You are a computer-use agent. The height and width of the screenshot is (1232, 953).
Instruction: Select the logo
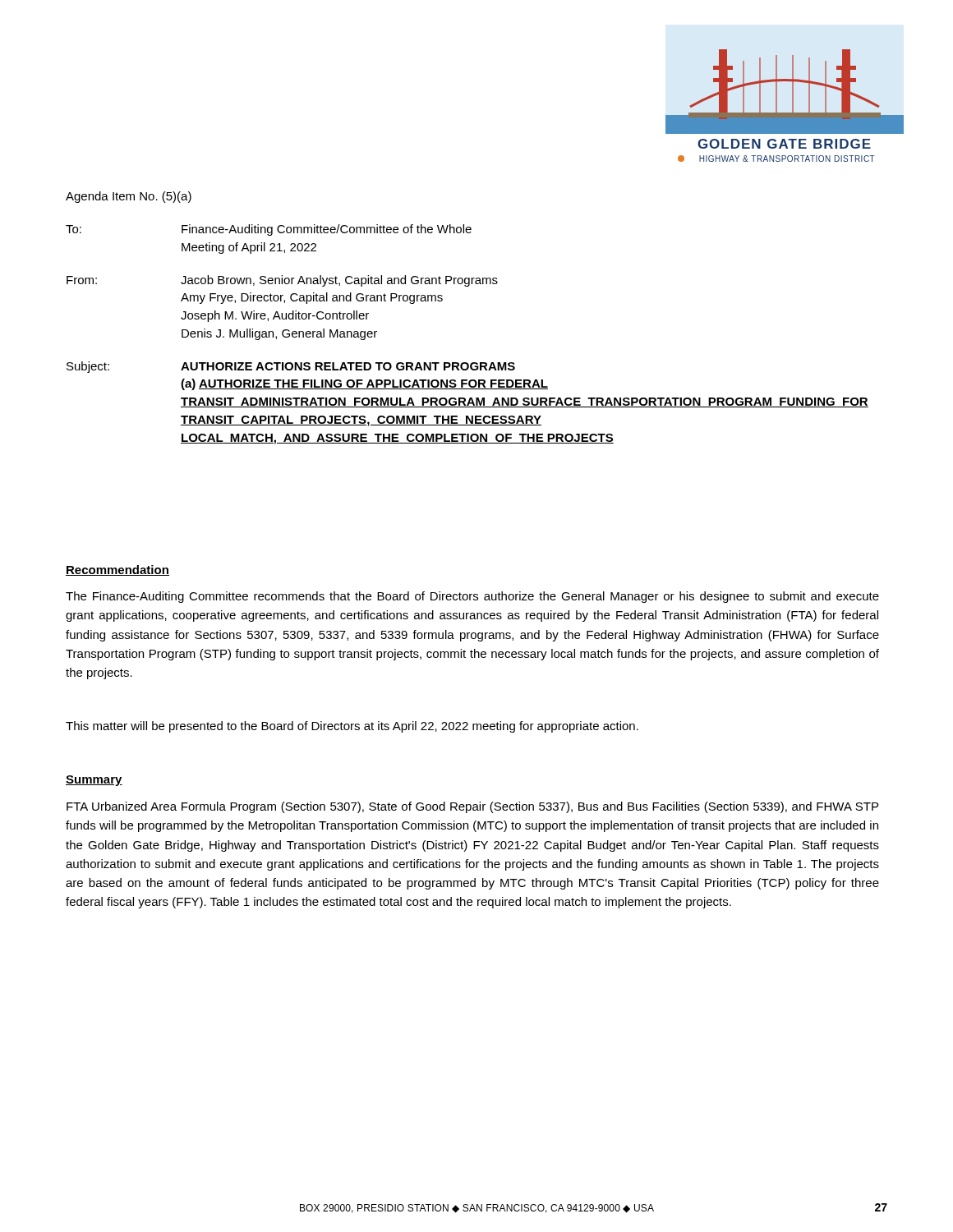tap(781, 101)
